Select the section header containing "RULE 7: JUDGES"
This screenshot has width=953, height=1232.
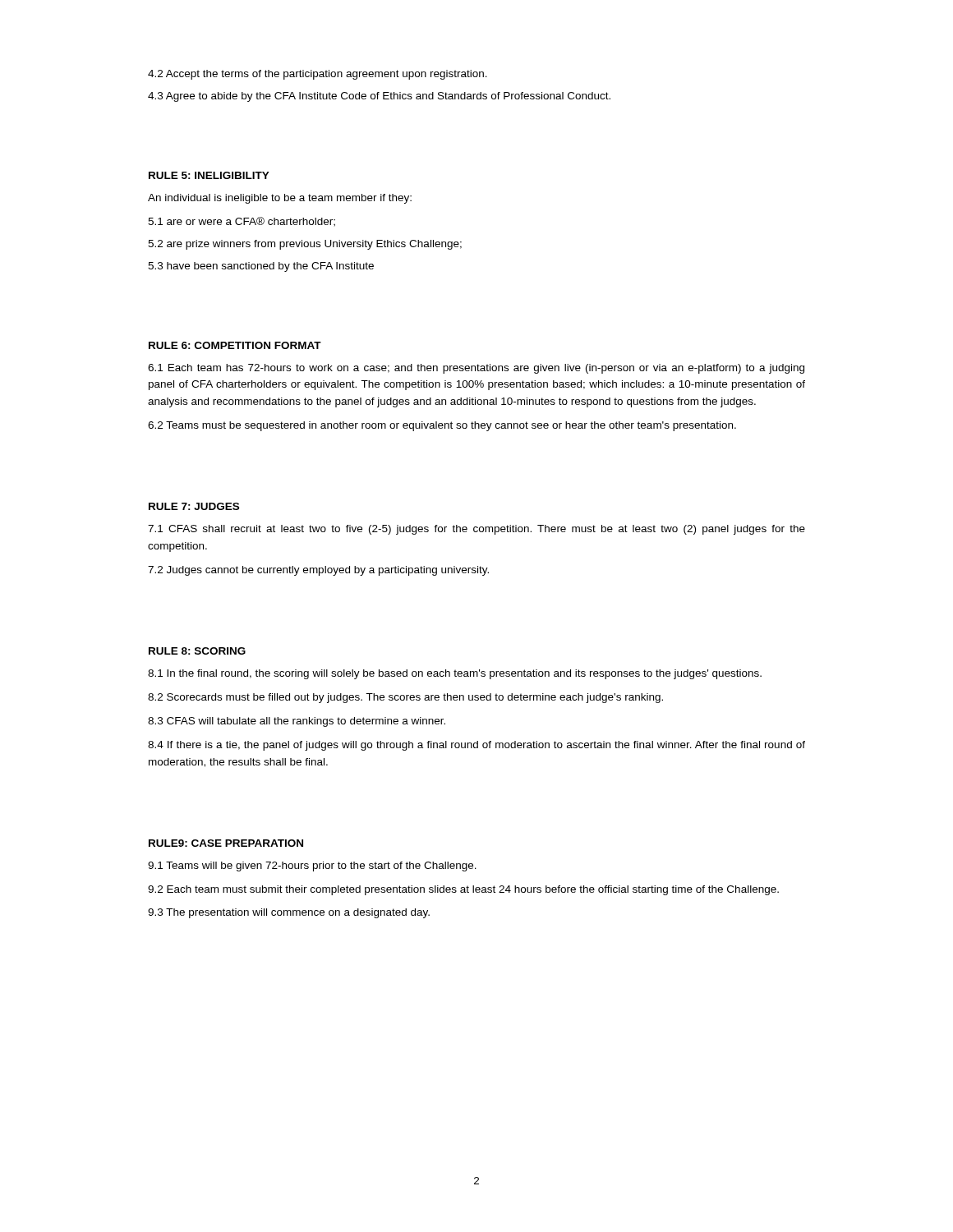[x=194, y=506]
